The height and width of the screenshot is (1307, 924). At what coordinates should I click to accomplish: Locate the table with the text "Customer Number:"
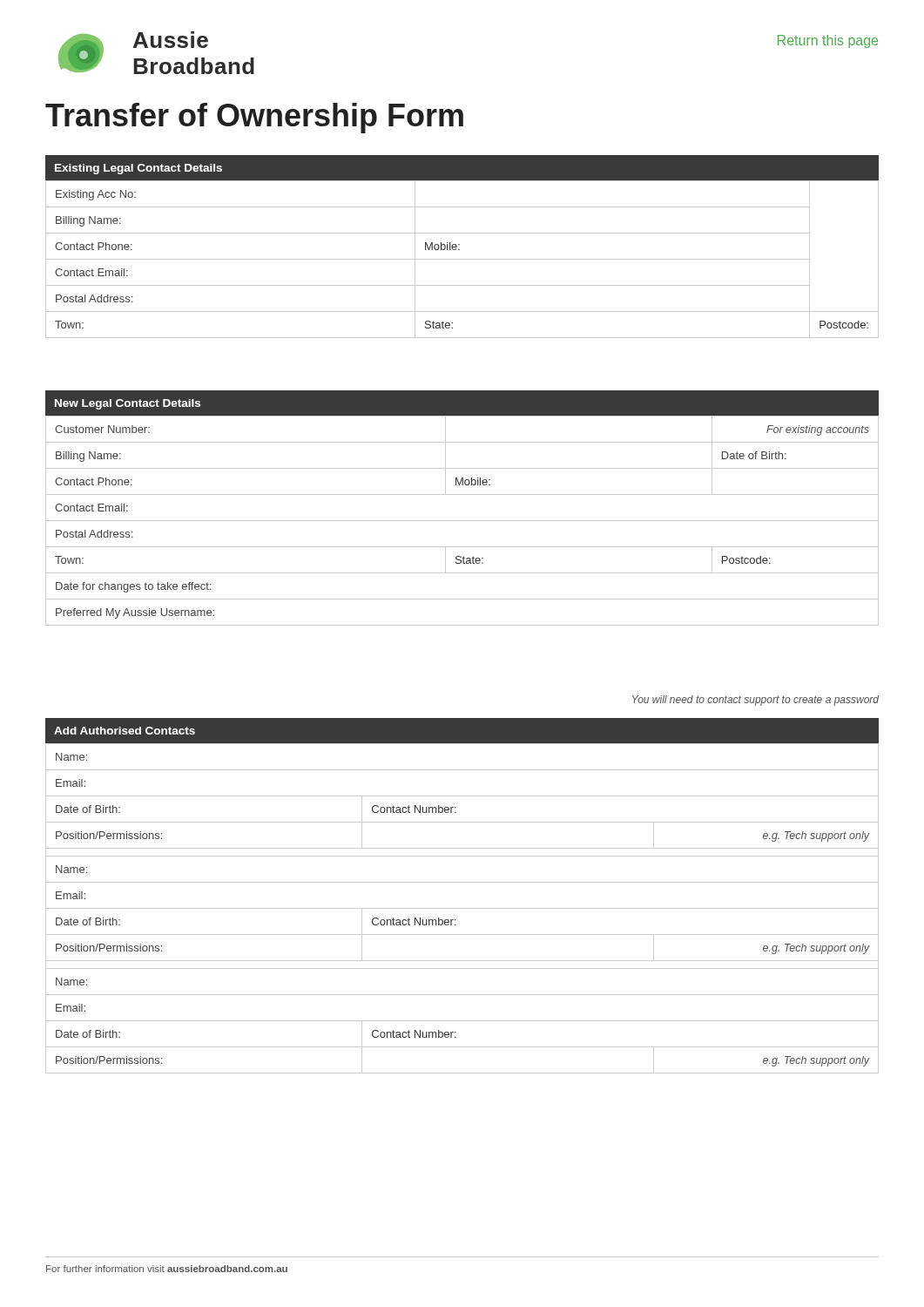click(462, 508)
